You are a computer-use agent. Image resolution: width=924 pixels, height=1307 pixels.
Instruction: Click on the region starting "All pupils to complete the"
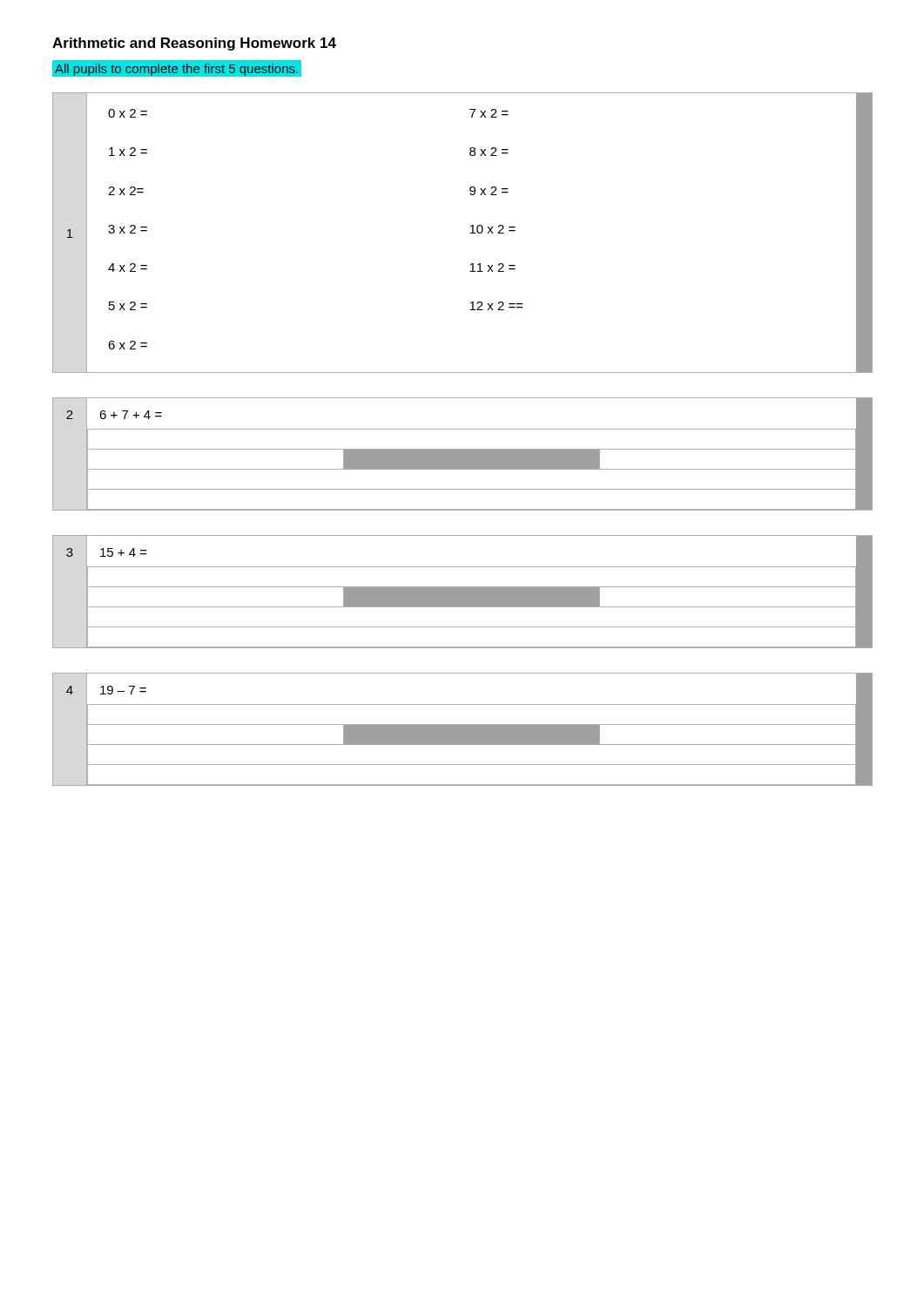(x=177, y=69)
